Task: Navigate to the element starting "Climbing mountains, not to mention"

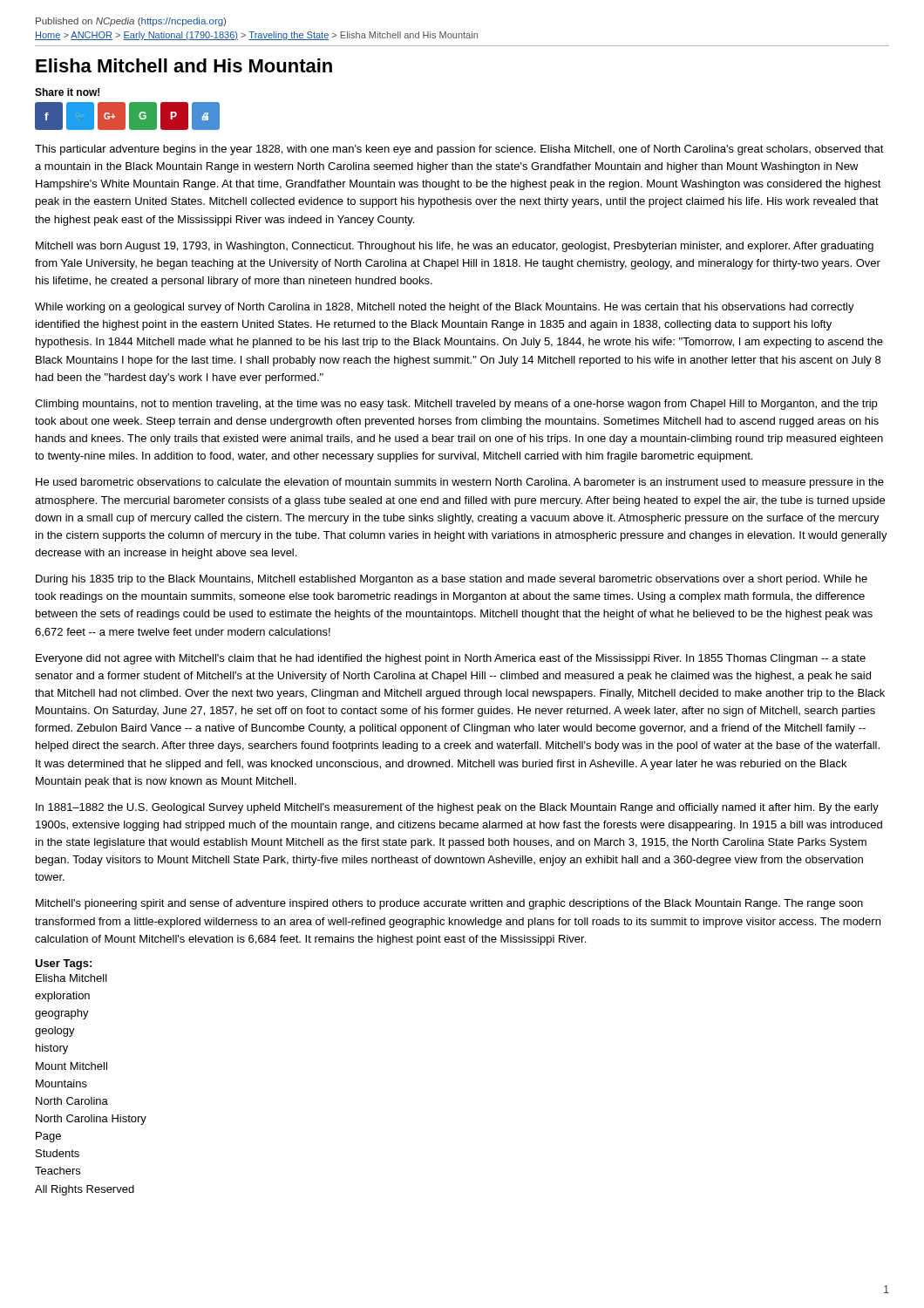Action: pos(459,429)
